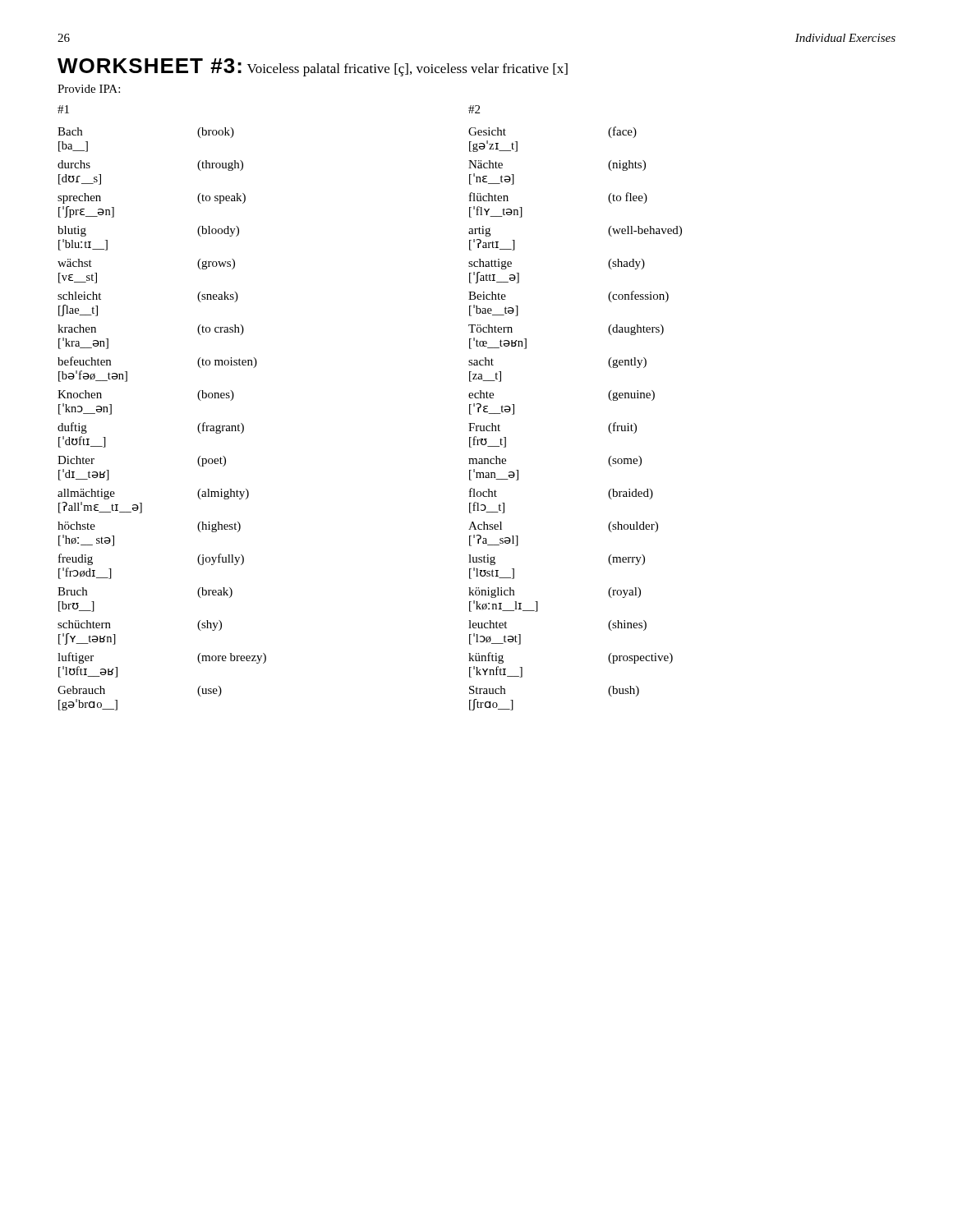
Task: Select the list item that reads "schüchtern(shy) [ˈʃʏ__təʁn]"
Action: (x=82, y=625)
